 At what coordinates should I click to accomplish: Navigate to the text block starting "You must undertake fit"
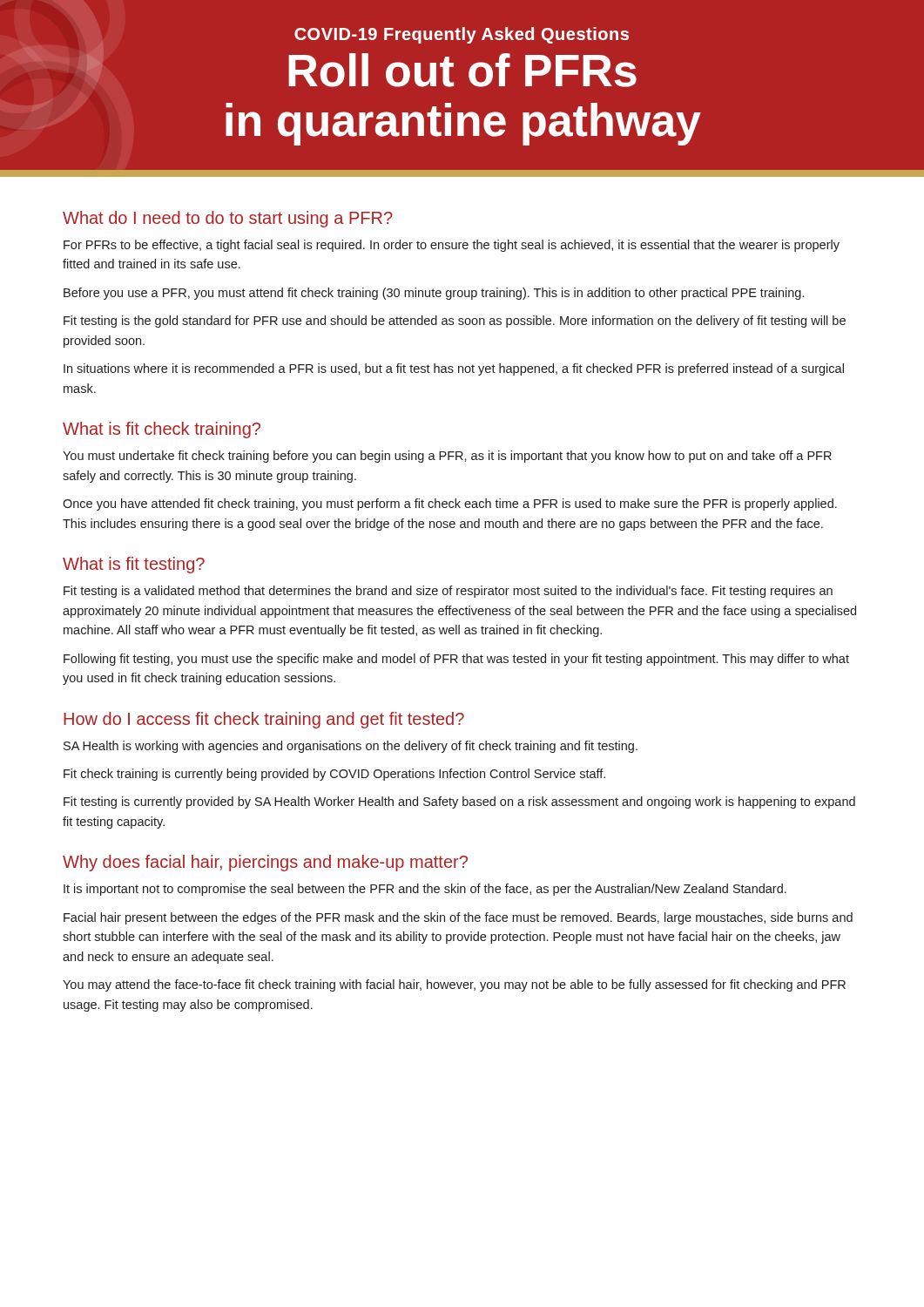tap(447, 466)
